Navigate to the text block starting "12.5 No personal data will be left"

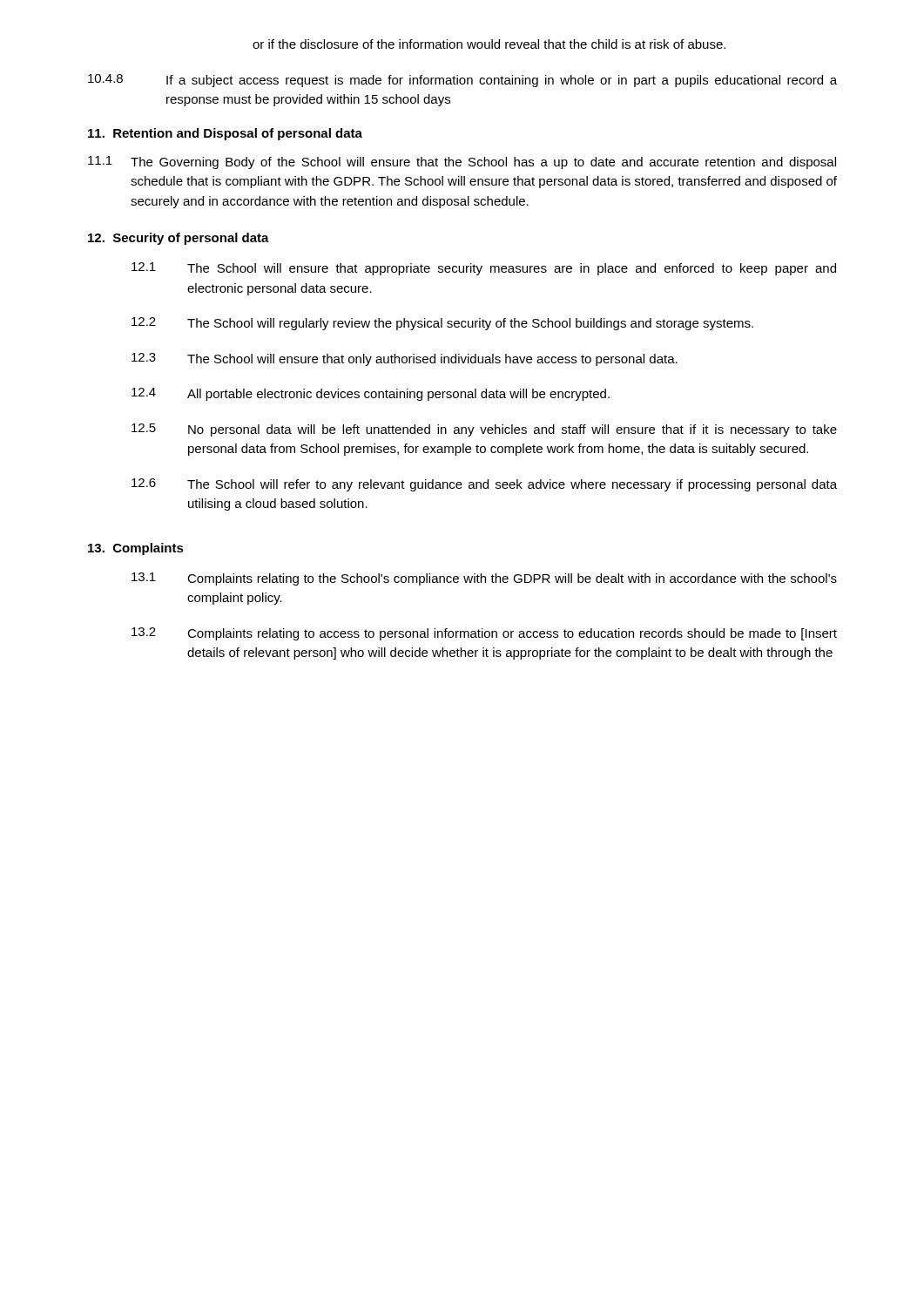tap(484, 439)
